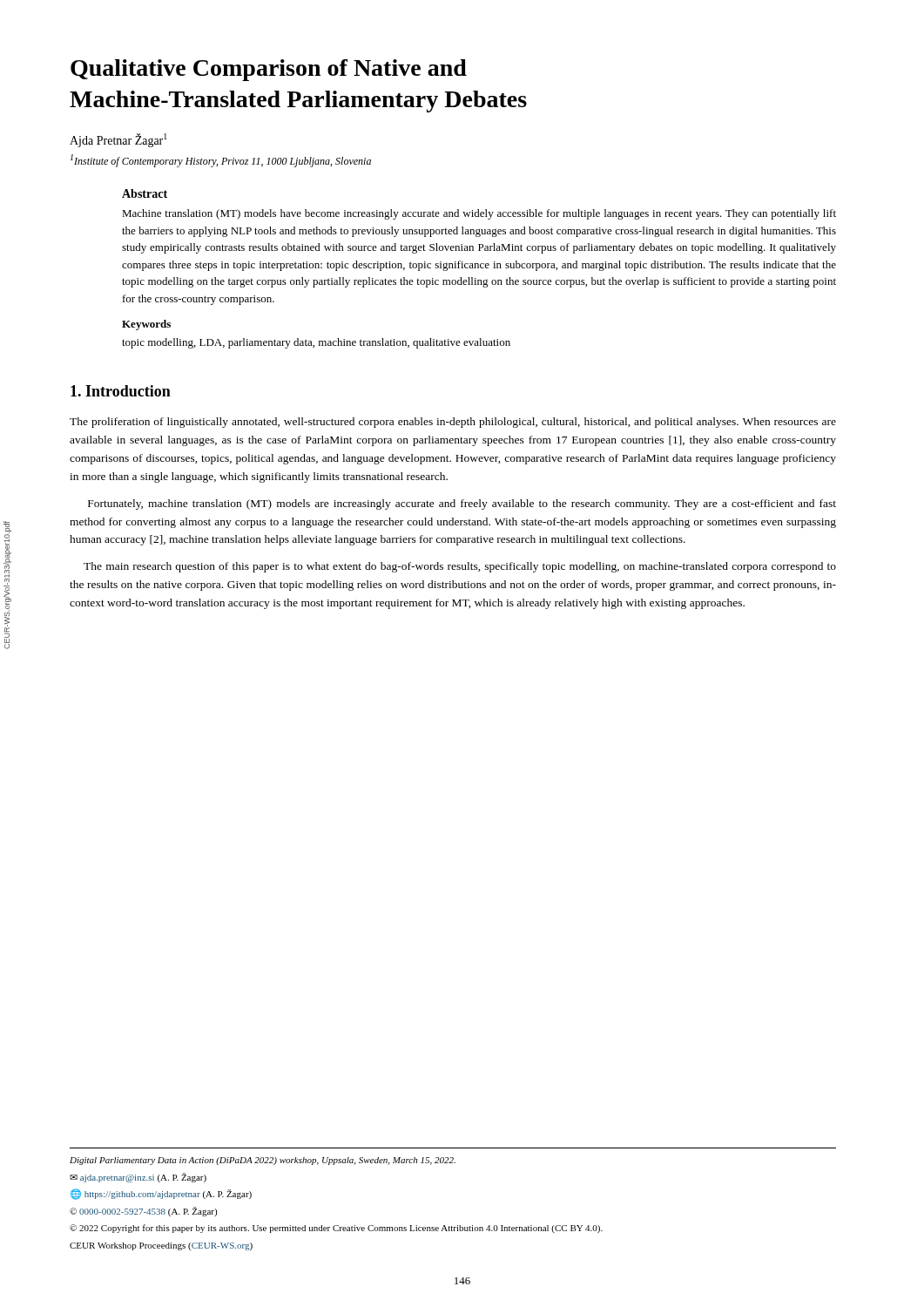Click on the footnote that reads "Digital Parliamentary Data in Action (DiPaDA 2022) workshop,"
Viewport: 924px width, 1307px height.
263,1161
